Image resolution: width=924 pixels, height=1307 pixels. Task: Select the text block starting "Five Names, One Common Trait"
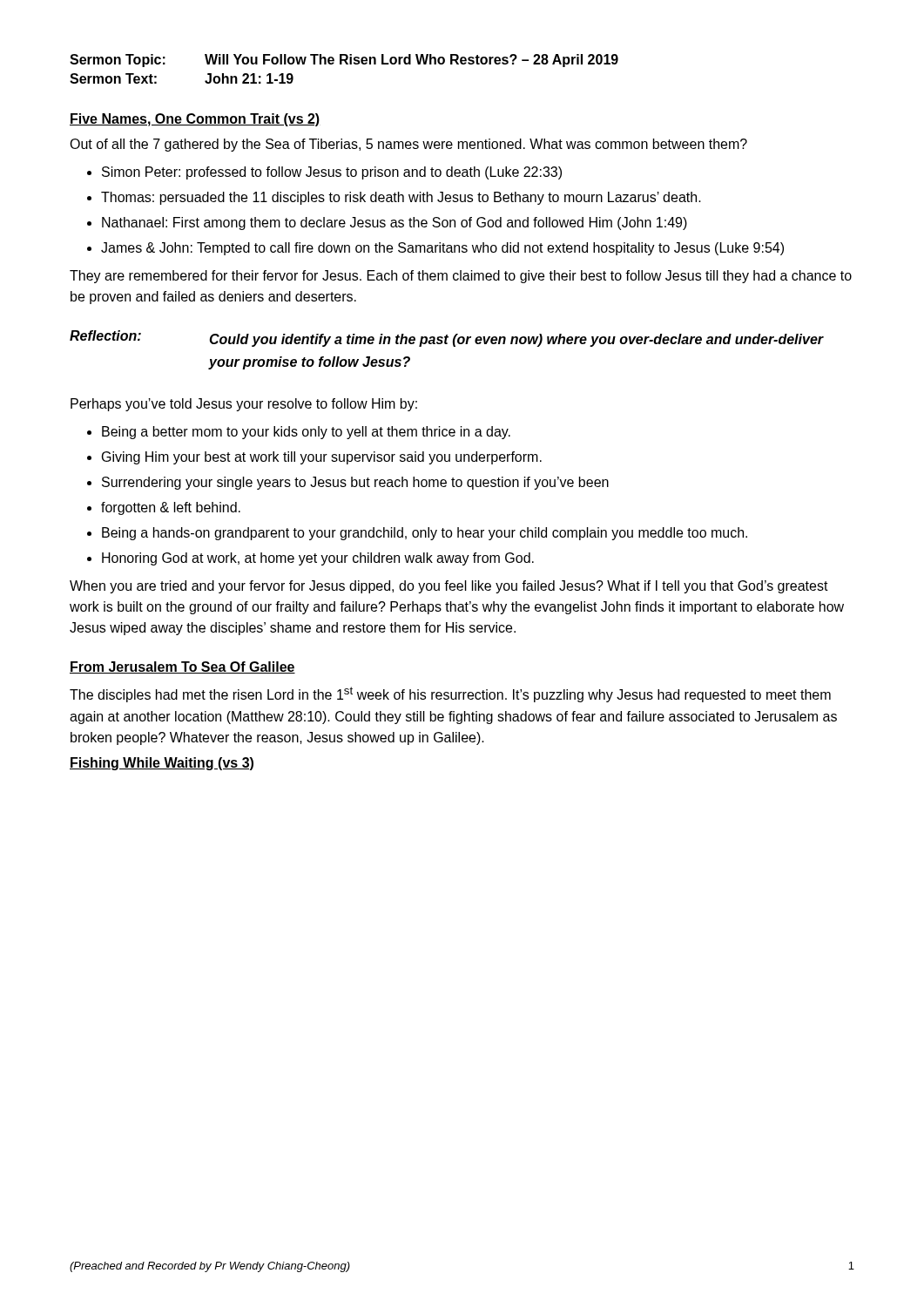click(195, 119)
